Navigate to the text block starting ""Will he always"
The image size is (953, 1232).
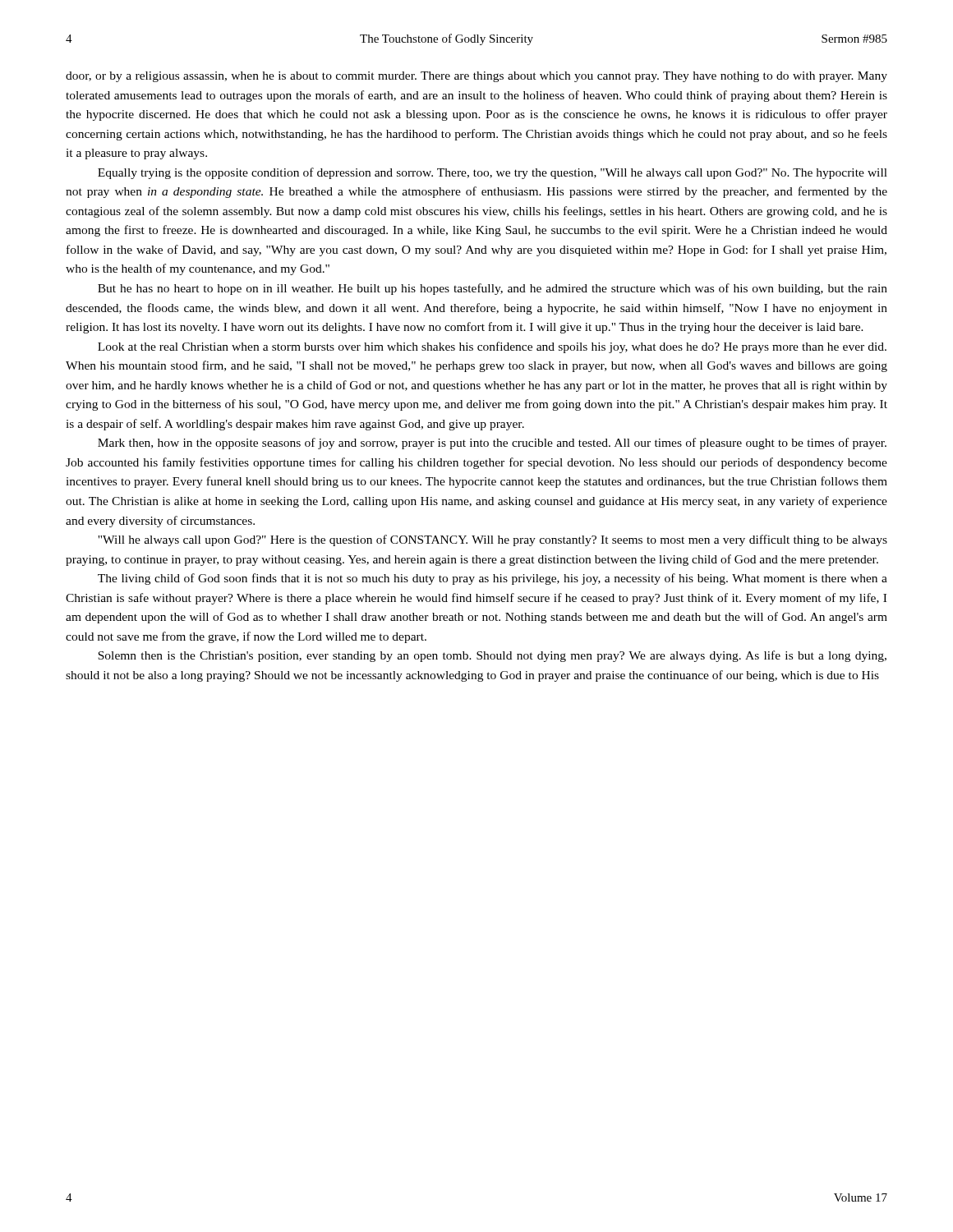pyautogui.click(x=476, y=549)
